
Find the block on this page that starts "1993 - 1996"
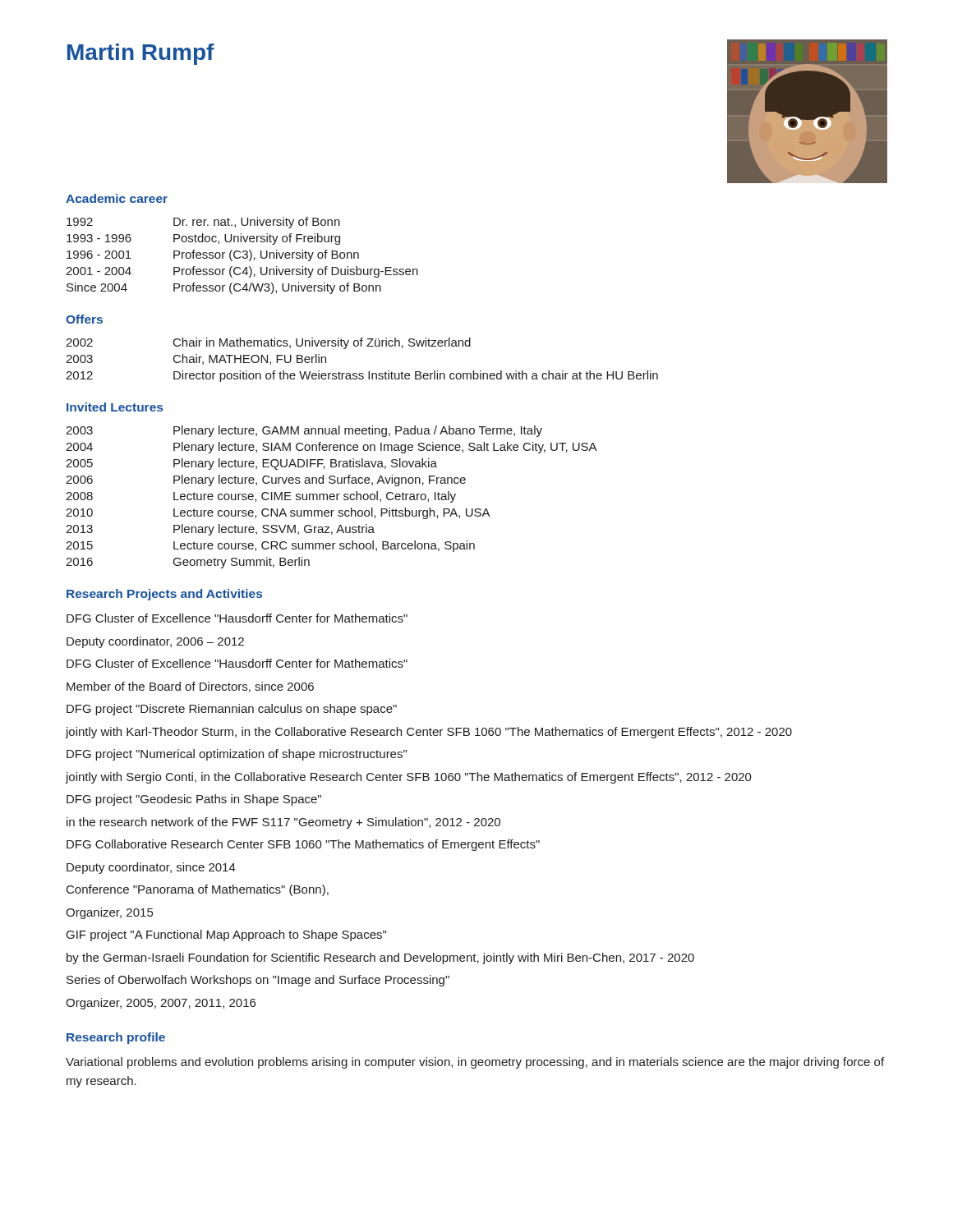pyautogui.click(x=203, y=239)
